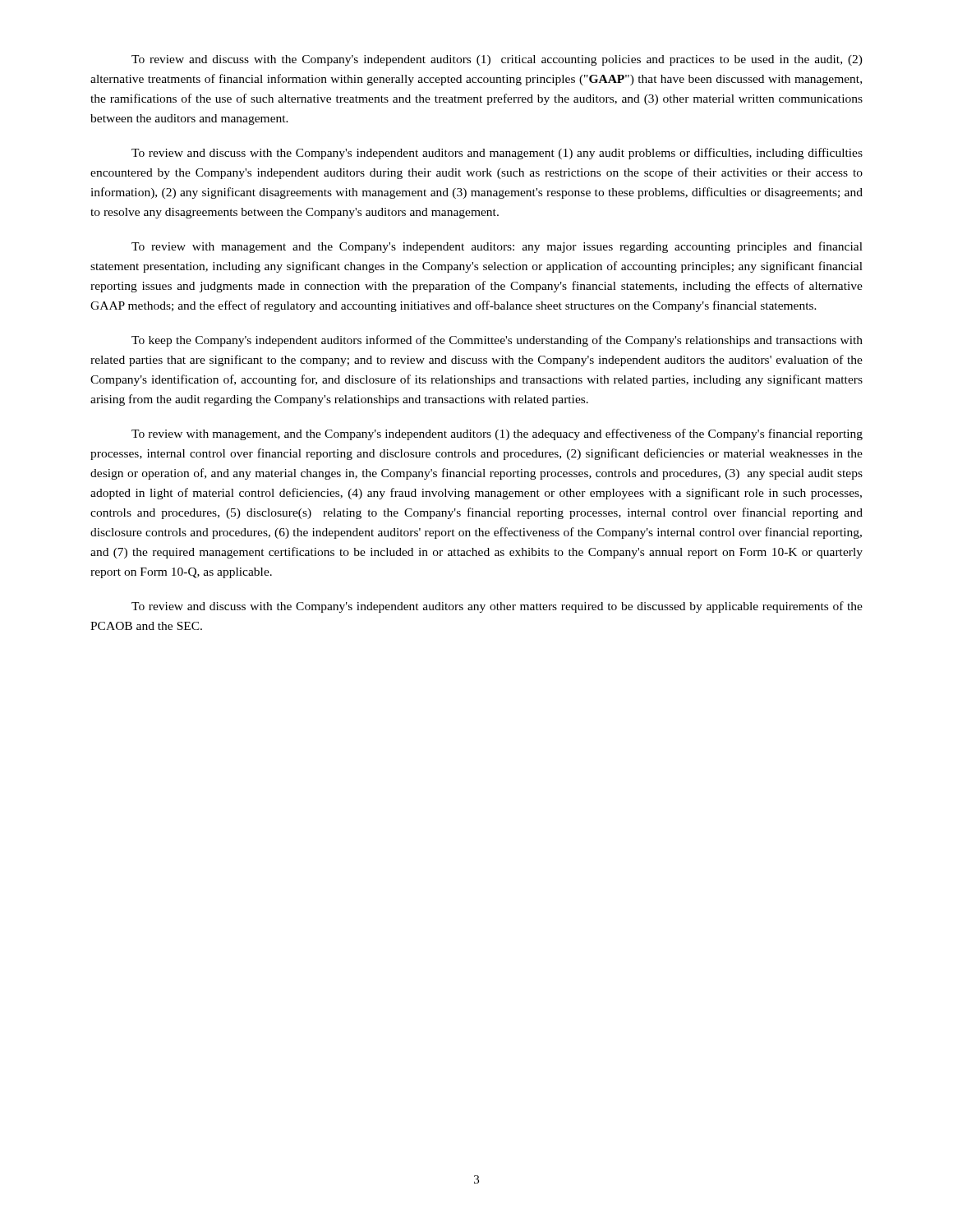Select the text block that reads "To review with management and the Company's independent"
This screenshot has height=1232, width=953.
tap(476, 276)
